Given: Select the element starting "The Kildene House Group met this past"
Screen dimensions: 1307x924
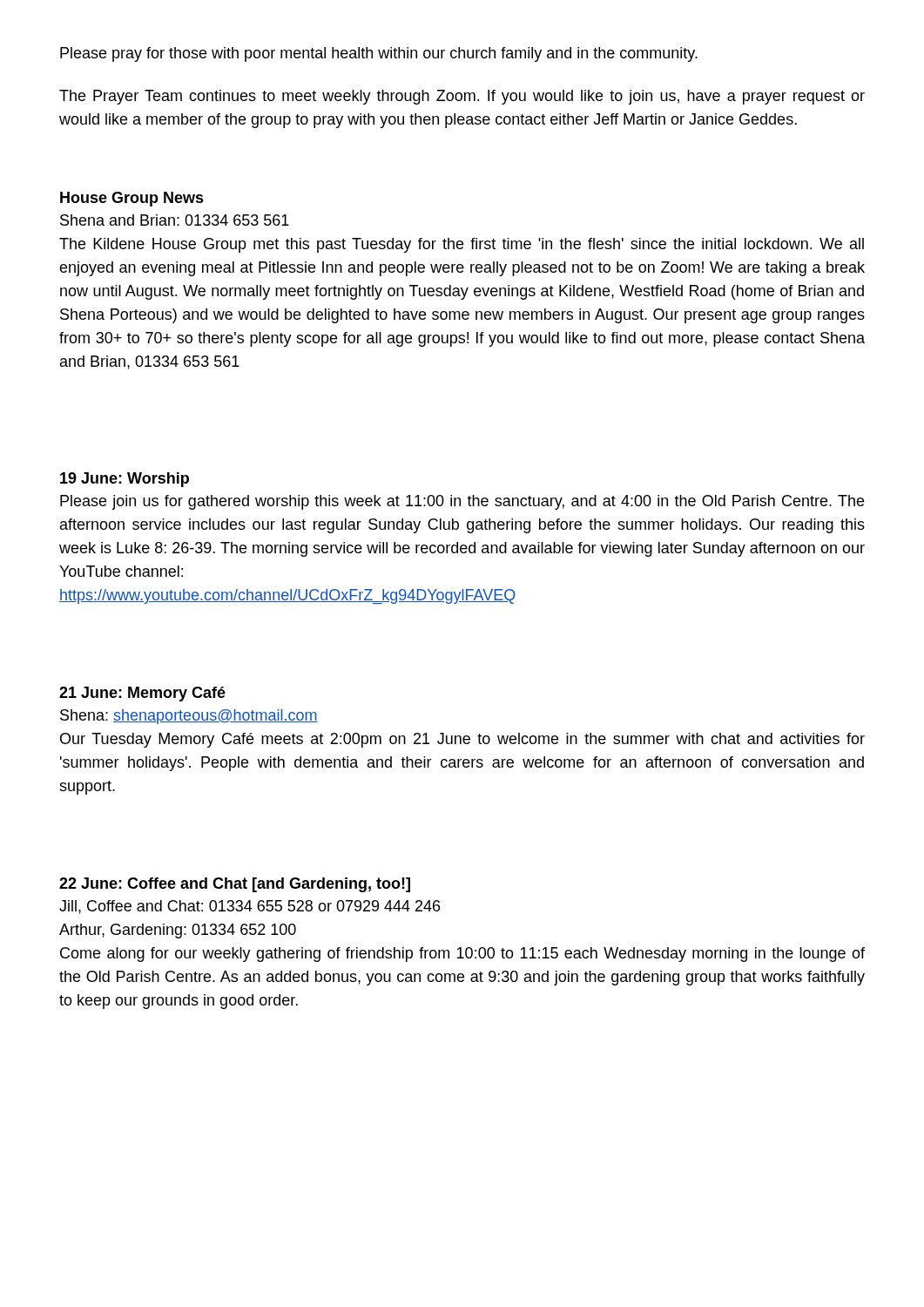Looking at the screenshot, I should click(x=462, y=303).
